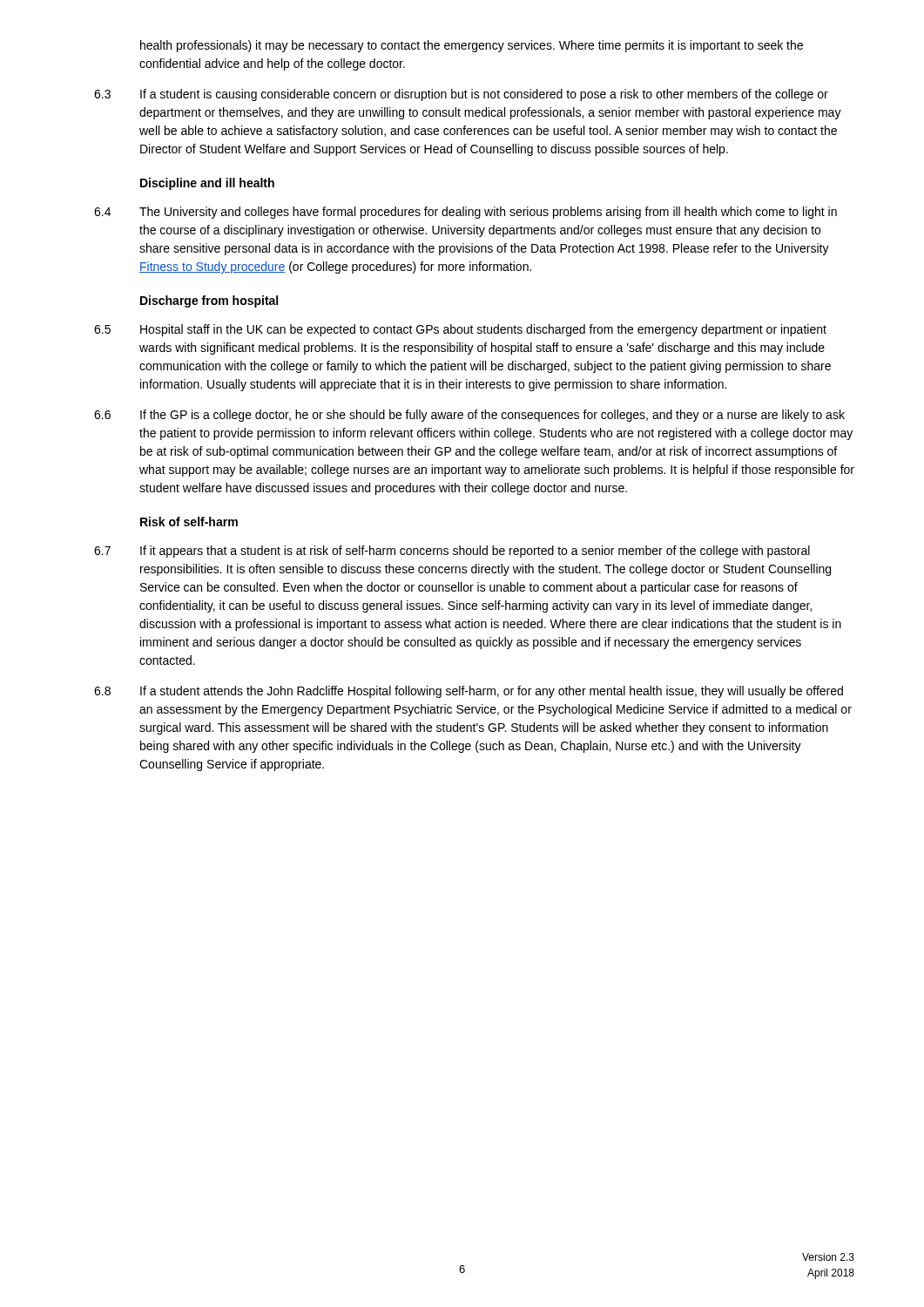This screenshot has width=924, height=1307.
Task: Click the passage that begins "4 The University and colleges have"
Action: tap(474, 240)
